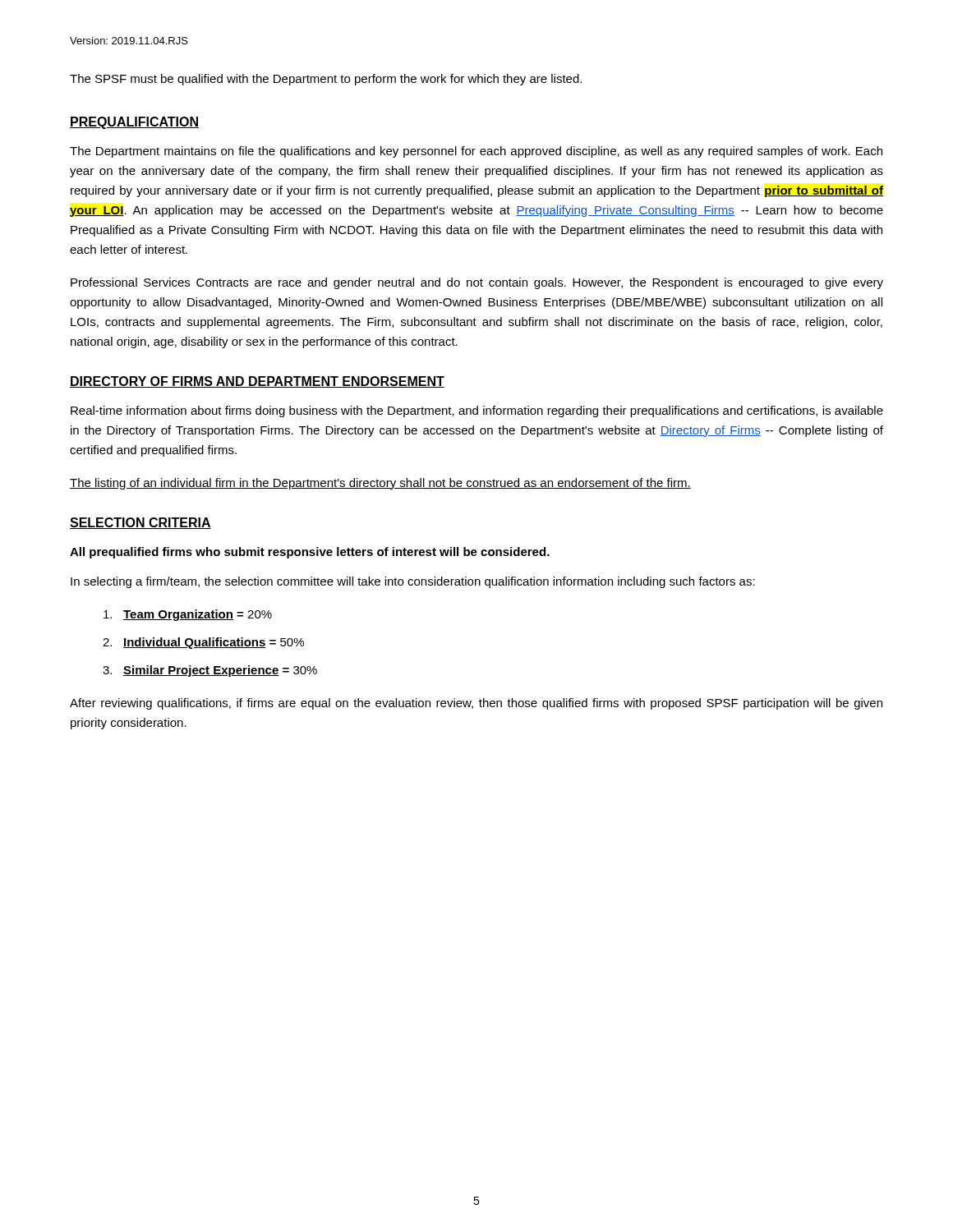Select the text block with the text "The listing of an individual firm in the"

tap(380, 482)
